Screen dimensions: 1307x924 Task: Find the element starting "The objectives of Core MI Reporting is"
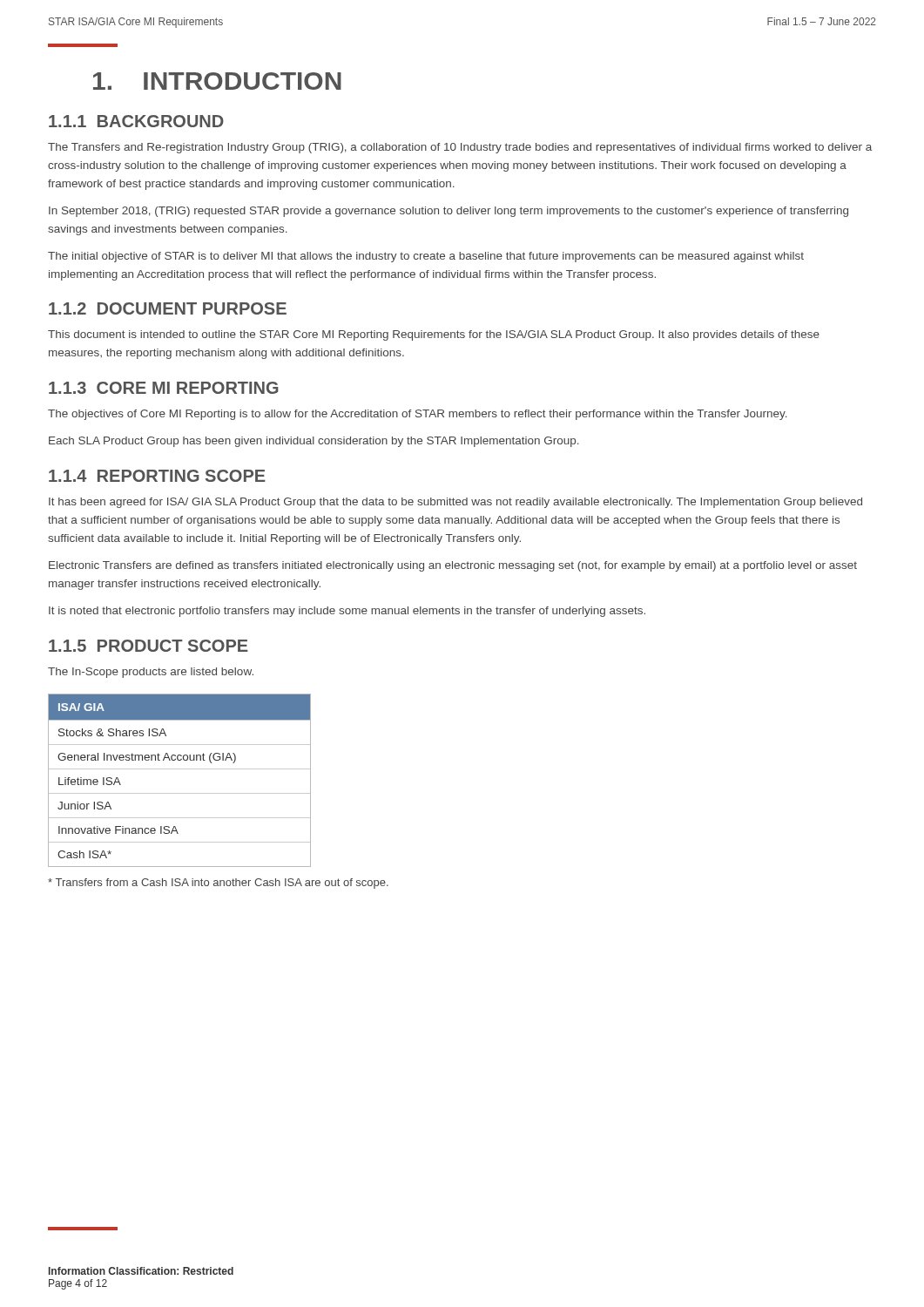point(462,415)
